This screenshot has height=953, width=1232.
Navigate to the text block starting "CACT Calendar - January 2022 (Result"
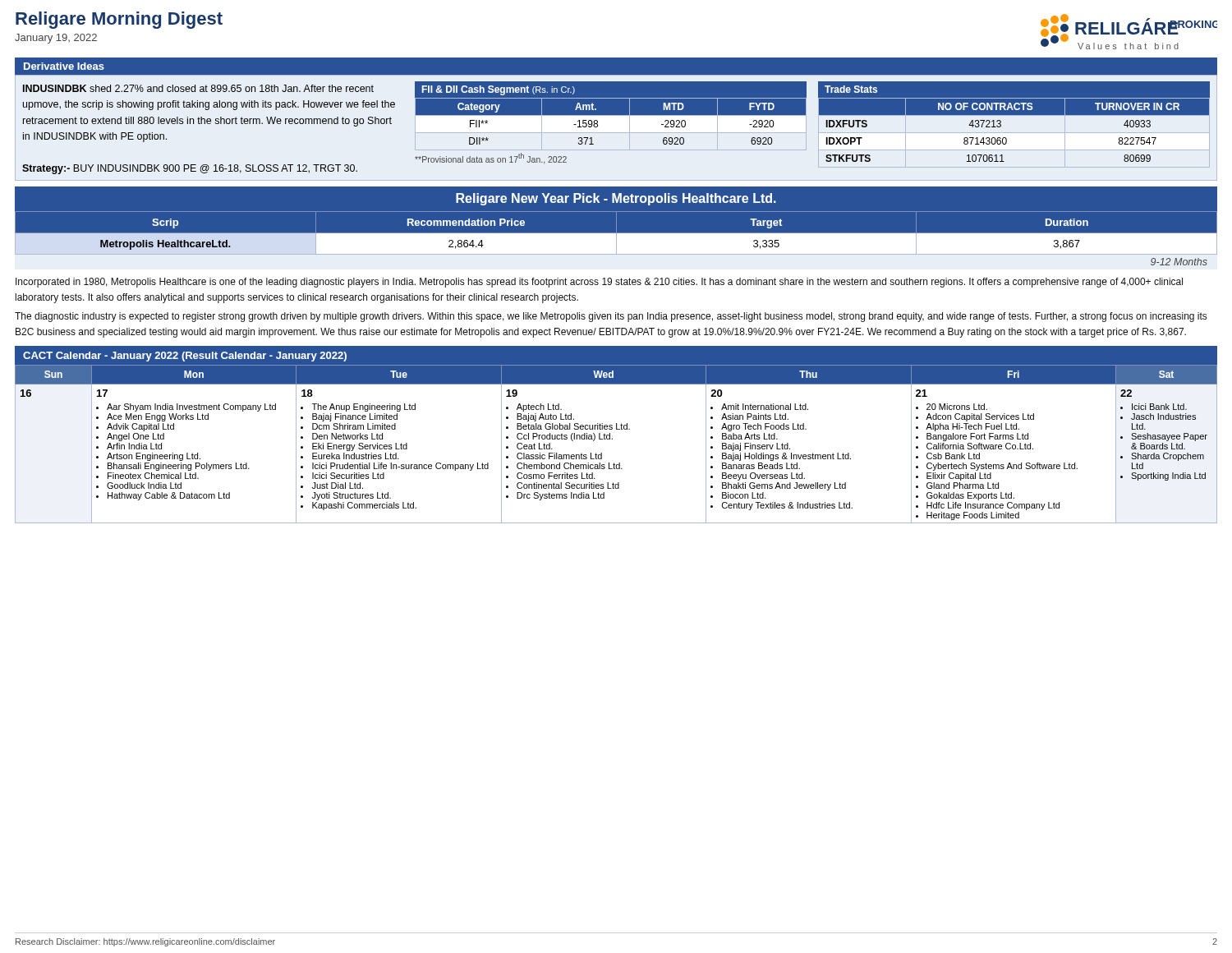pos(185,355)
